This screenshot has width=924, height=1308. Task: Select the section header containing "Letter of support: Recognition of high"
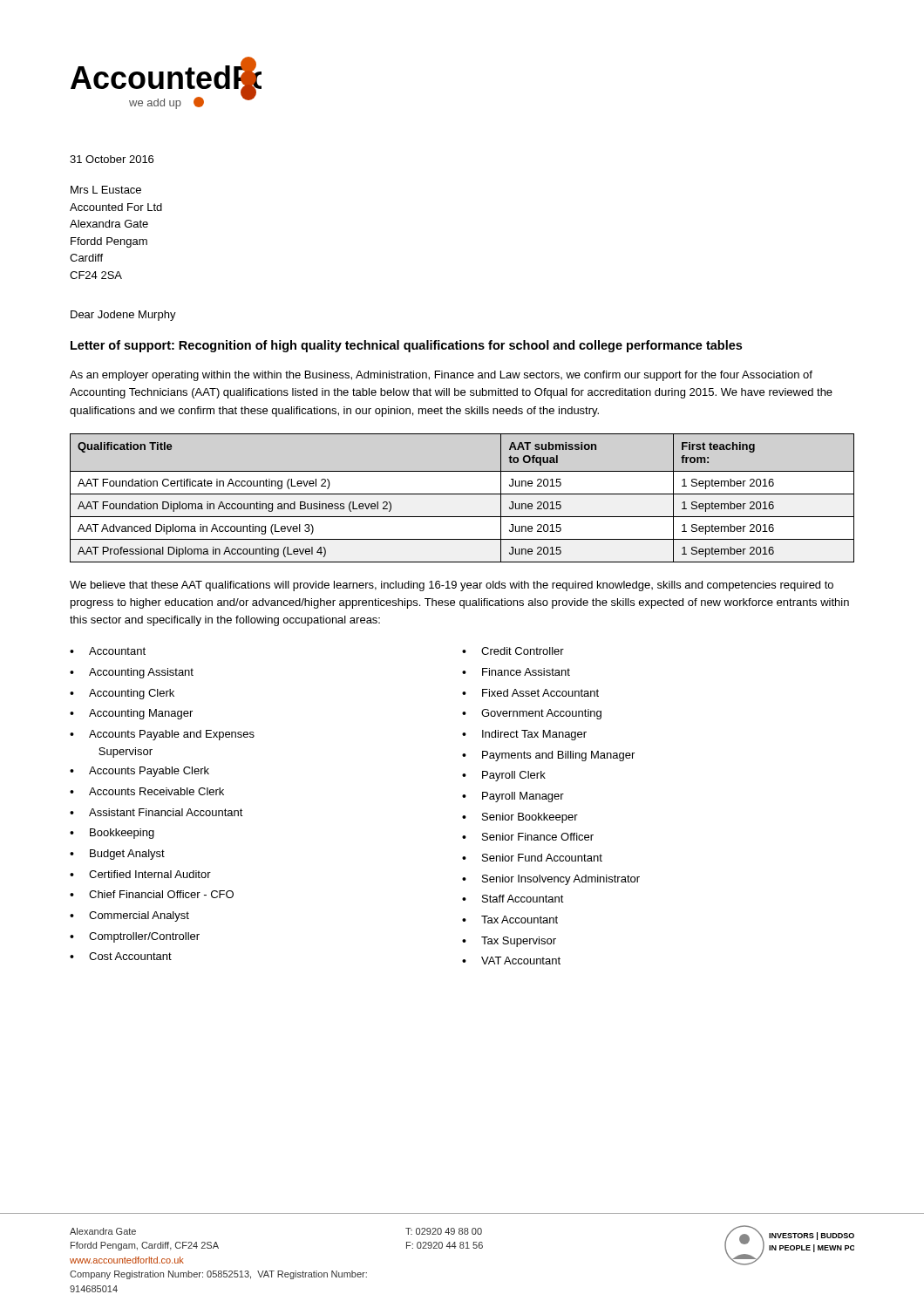coord(406,345)
